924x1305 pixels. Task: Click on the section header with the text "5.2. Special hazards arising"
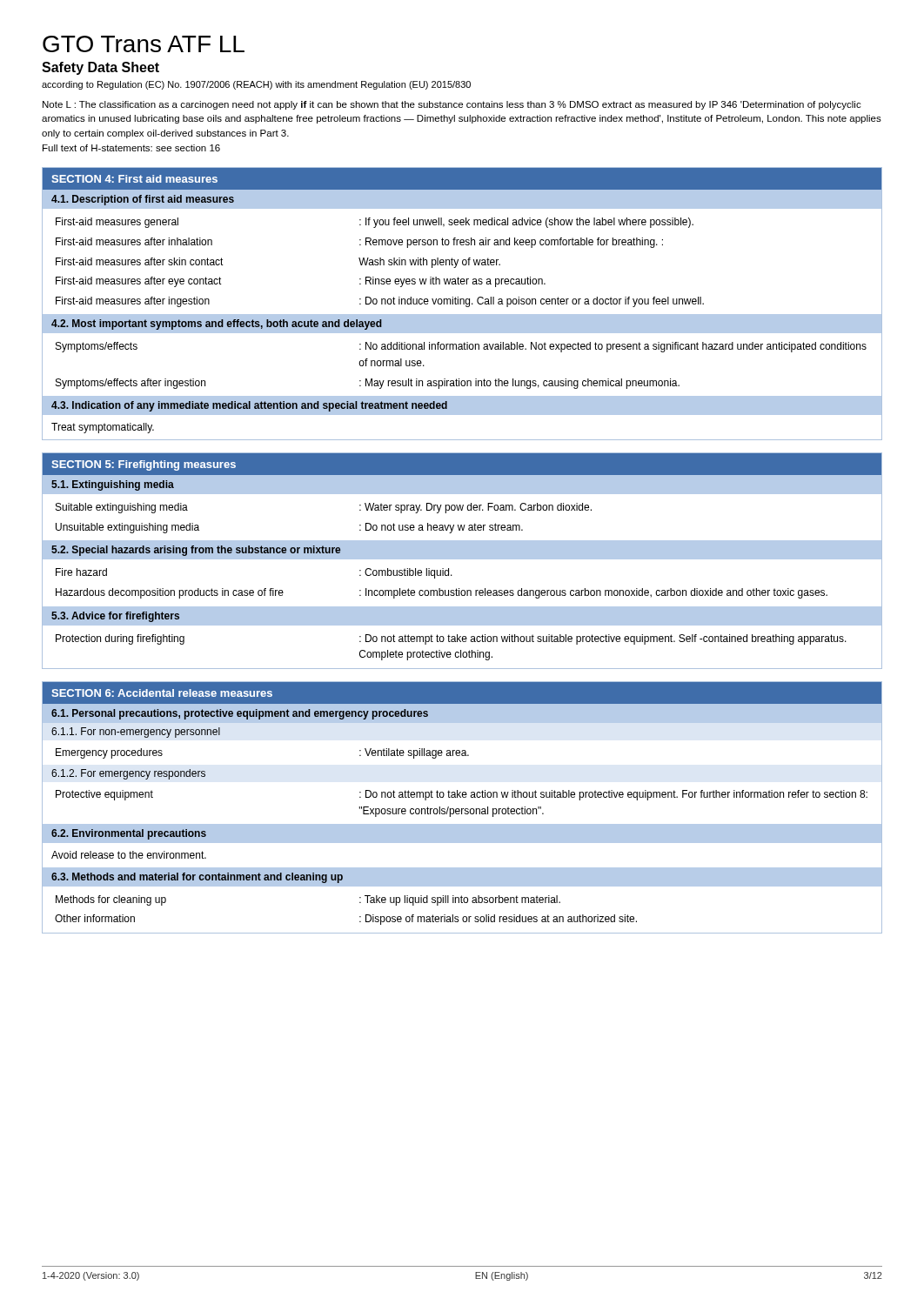click(x=196, y=550)
